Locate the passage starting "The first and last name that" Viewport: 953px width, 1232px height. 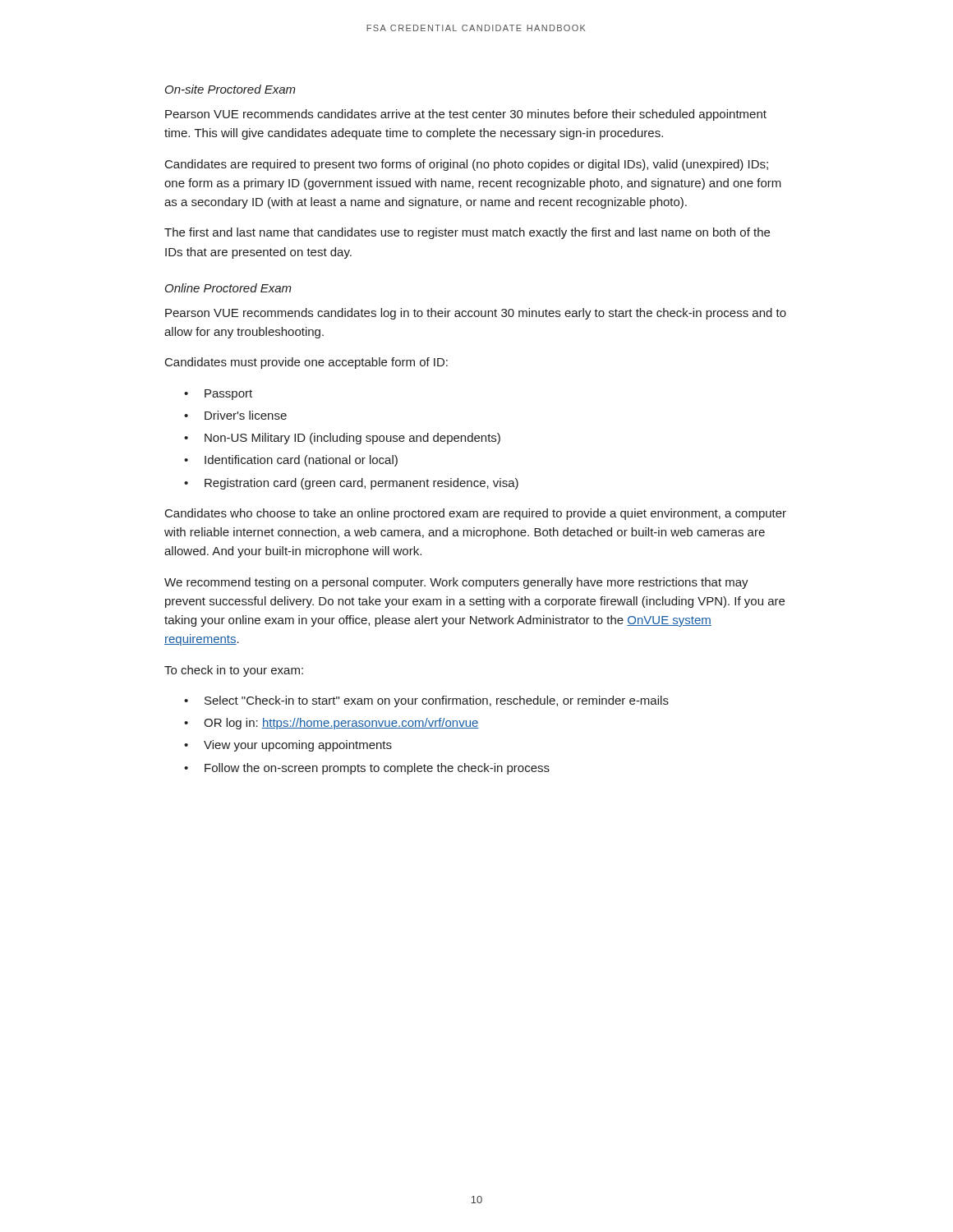tap(467, 242)
